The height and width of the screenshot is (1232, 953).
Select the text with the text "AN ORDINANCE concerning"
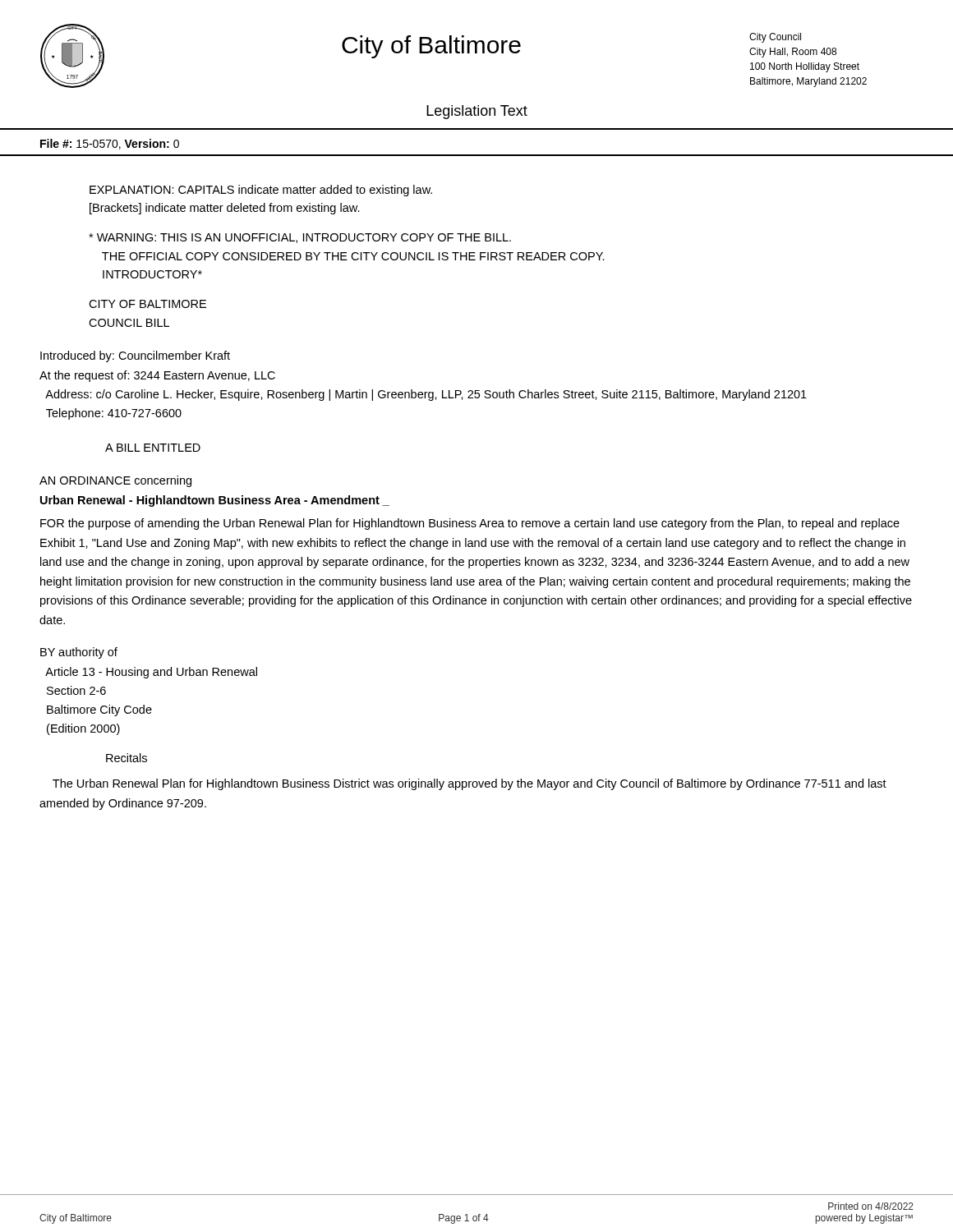click(x=116, y=480)
